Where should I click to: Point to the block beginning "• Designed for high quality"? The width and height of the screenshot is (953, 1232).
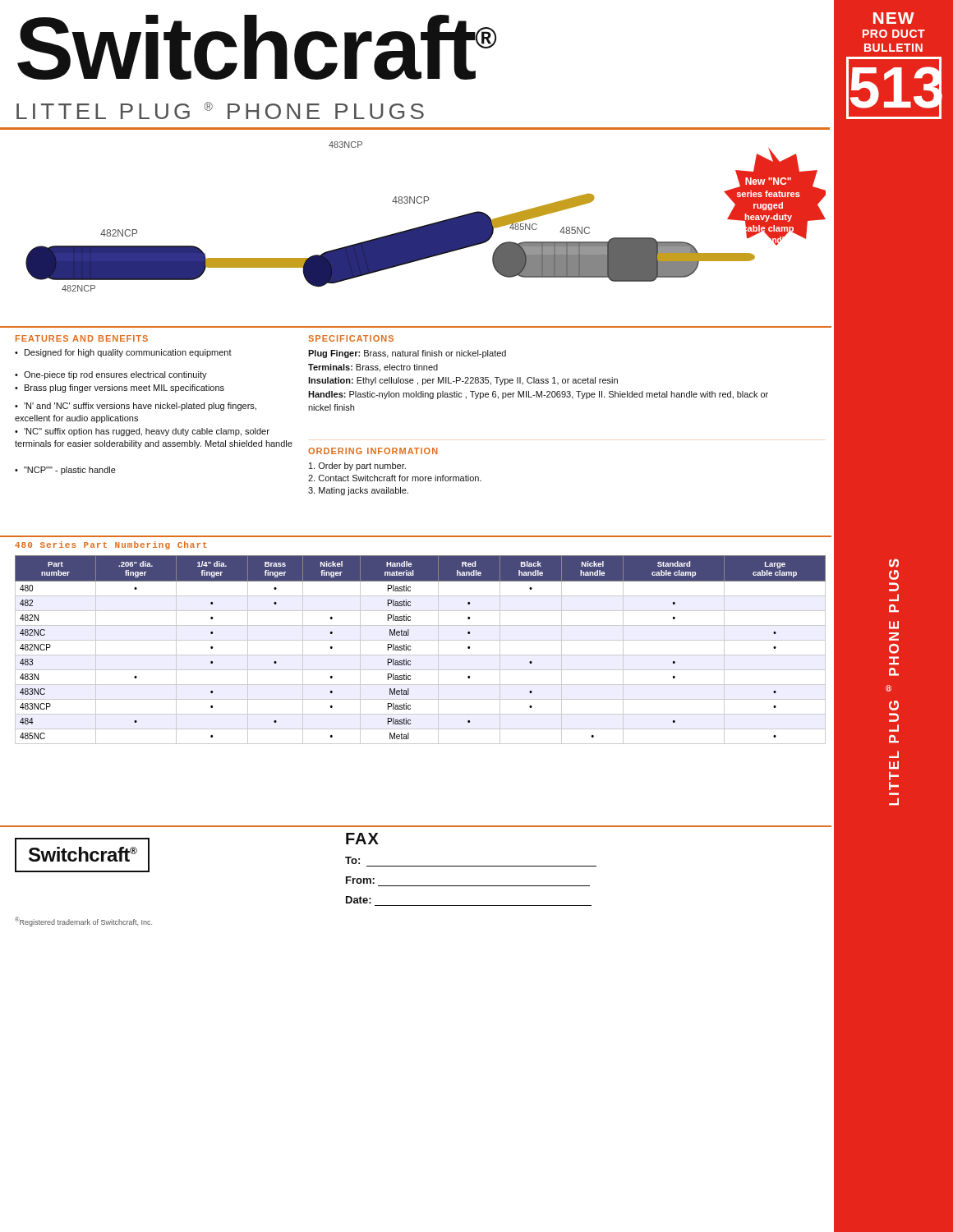coord(123,352)
